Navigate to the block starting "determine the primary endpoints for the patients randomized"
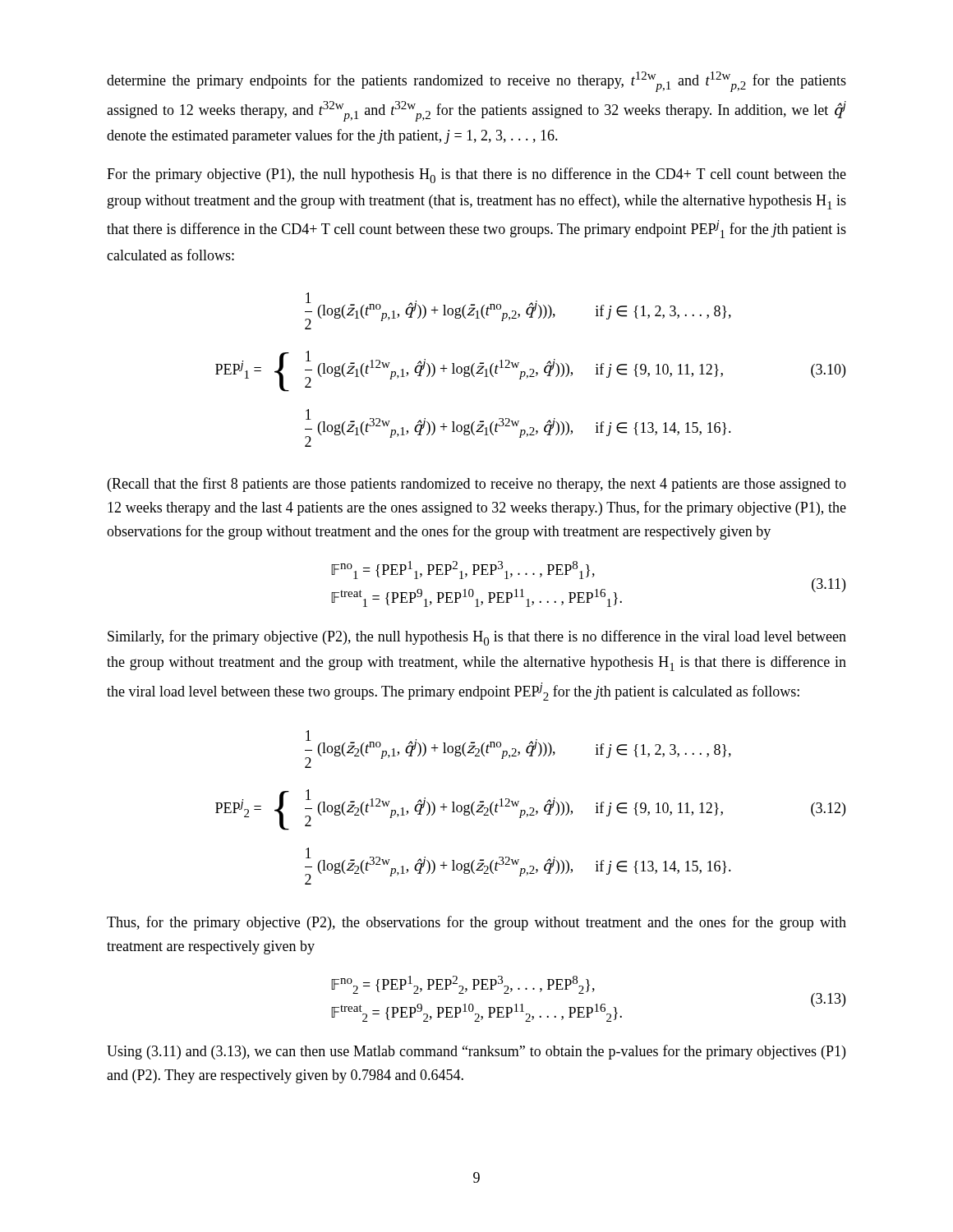Image resolution: width=953 pixels, height=1232 pixels. pos(476,106)
